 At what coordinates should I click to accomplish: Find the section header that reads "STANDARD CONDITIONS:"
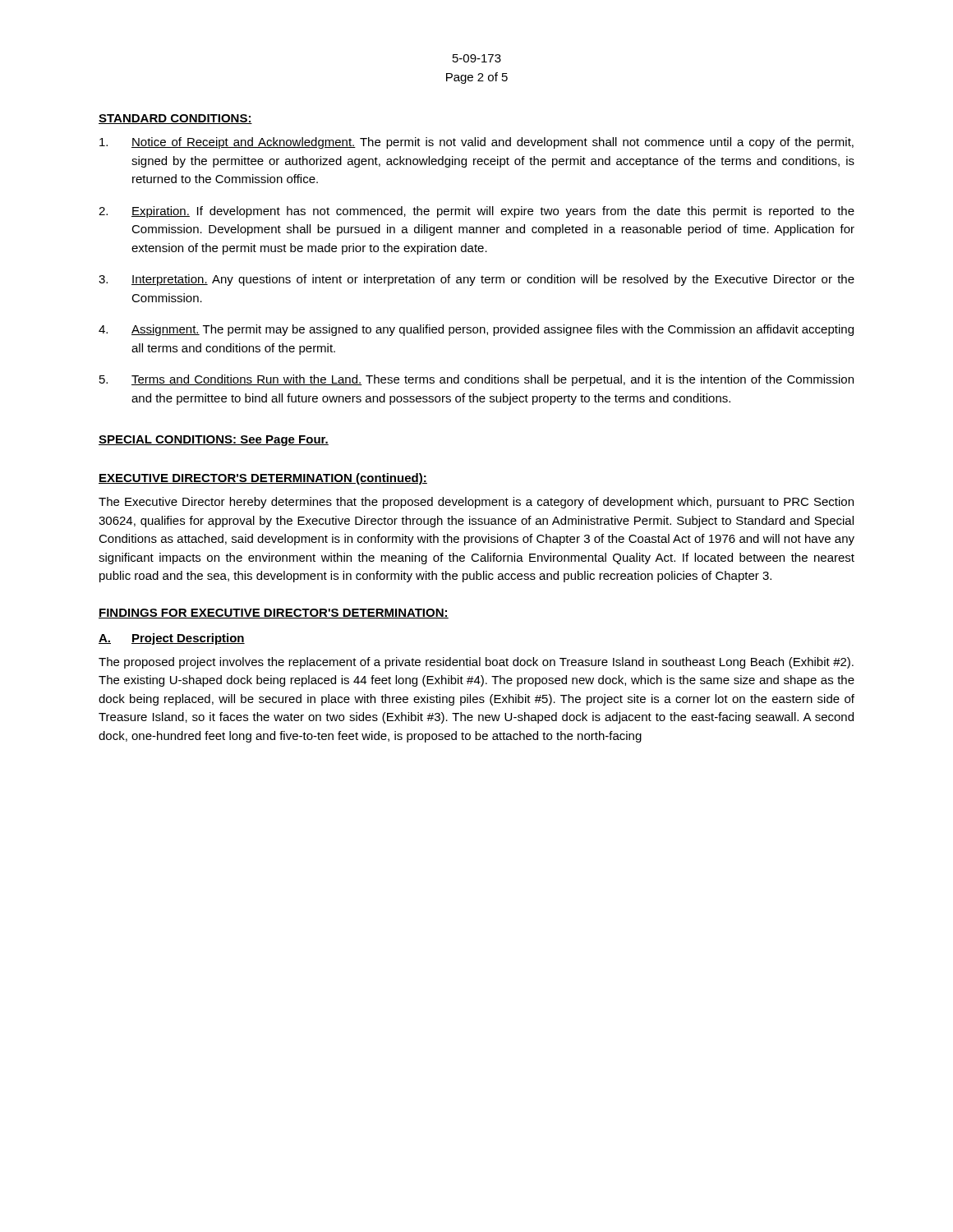click(x=175, y=118)
